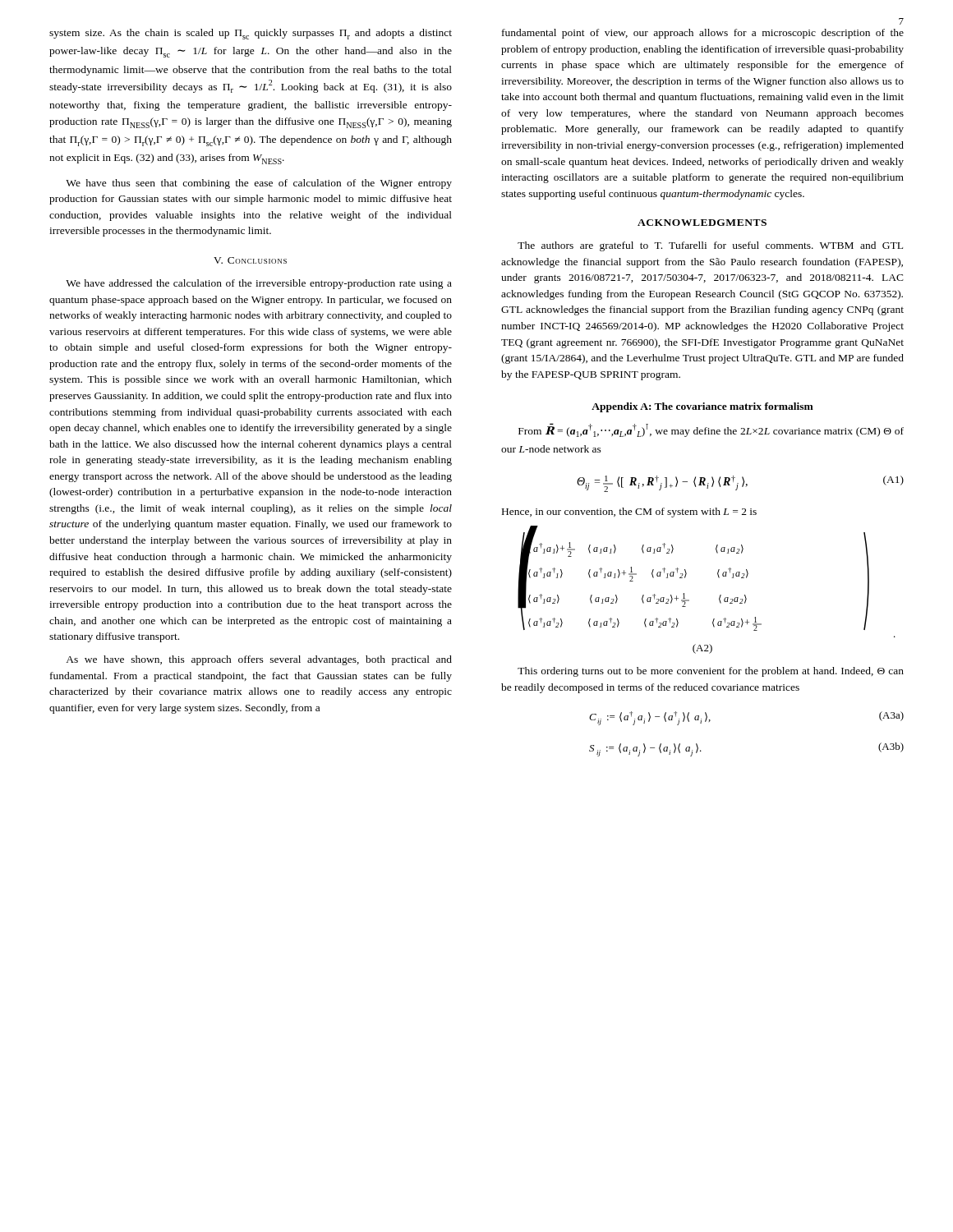
Task: Point to the block beginning "The authors are grateful to T. Tufarelli"
Action: coord(702,310)
